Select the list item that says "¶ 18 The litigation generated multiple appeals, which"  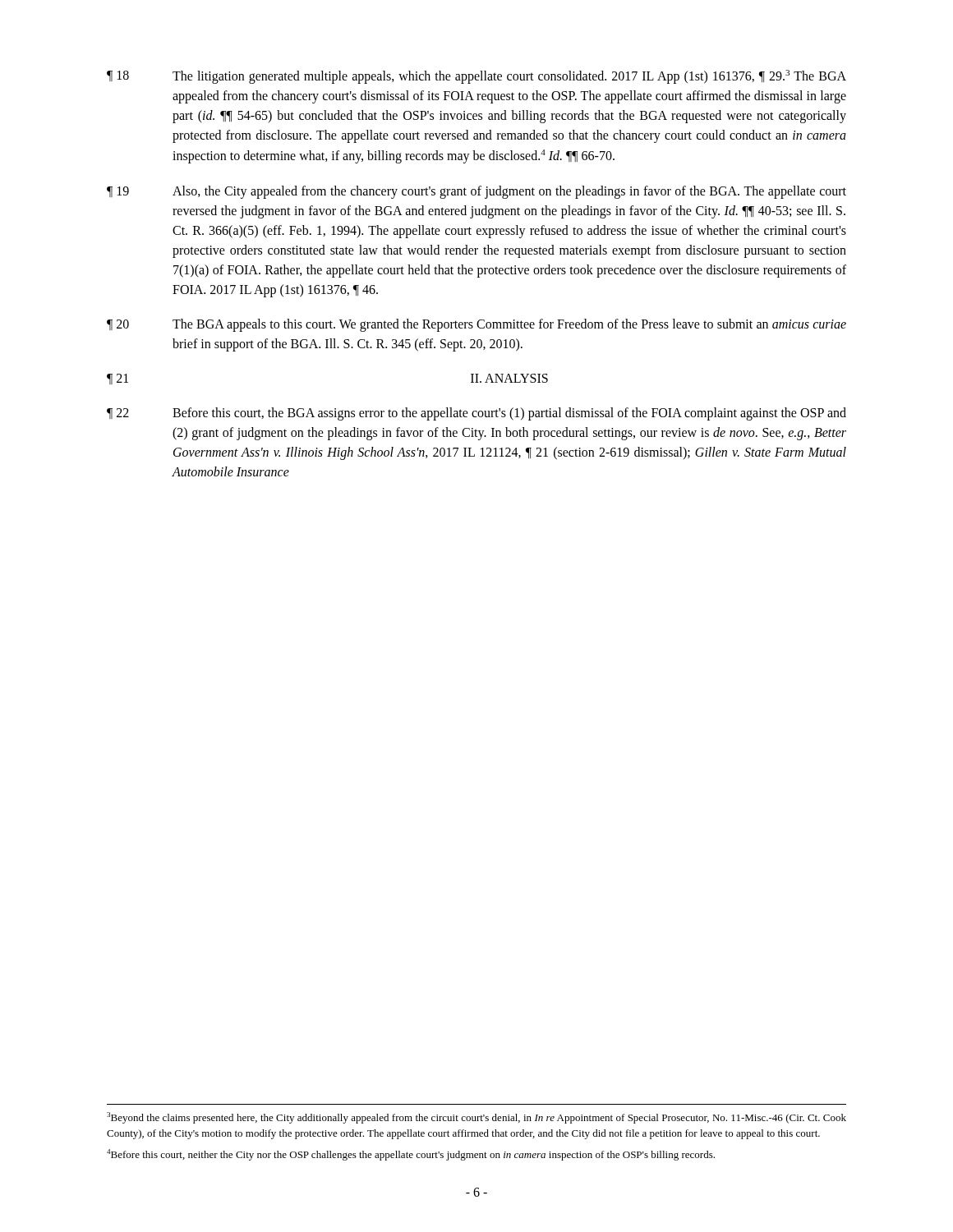coord(476,116)
